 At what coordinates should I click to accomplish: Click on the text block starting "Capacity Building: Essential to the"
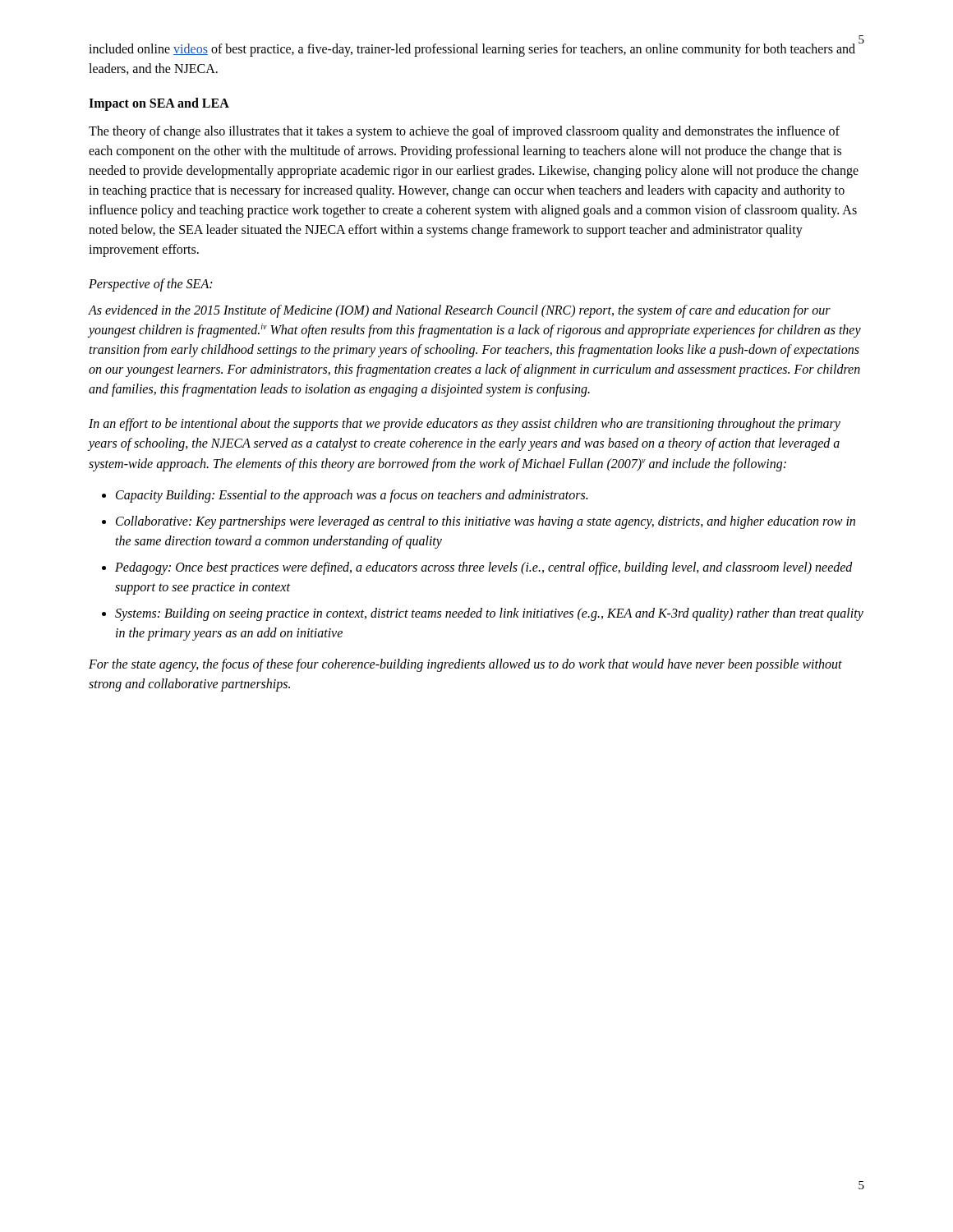point(352,495)
